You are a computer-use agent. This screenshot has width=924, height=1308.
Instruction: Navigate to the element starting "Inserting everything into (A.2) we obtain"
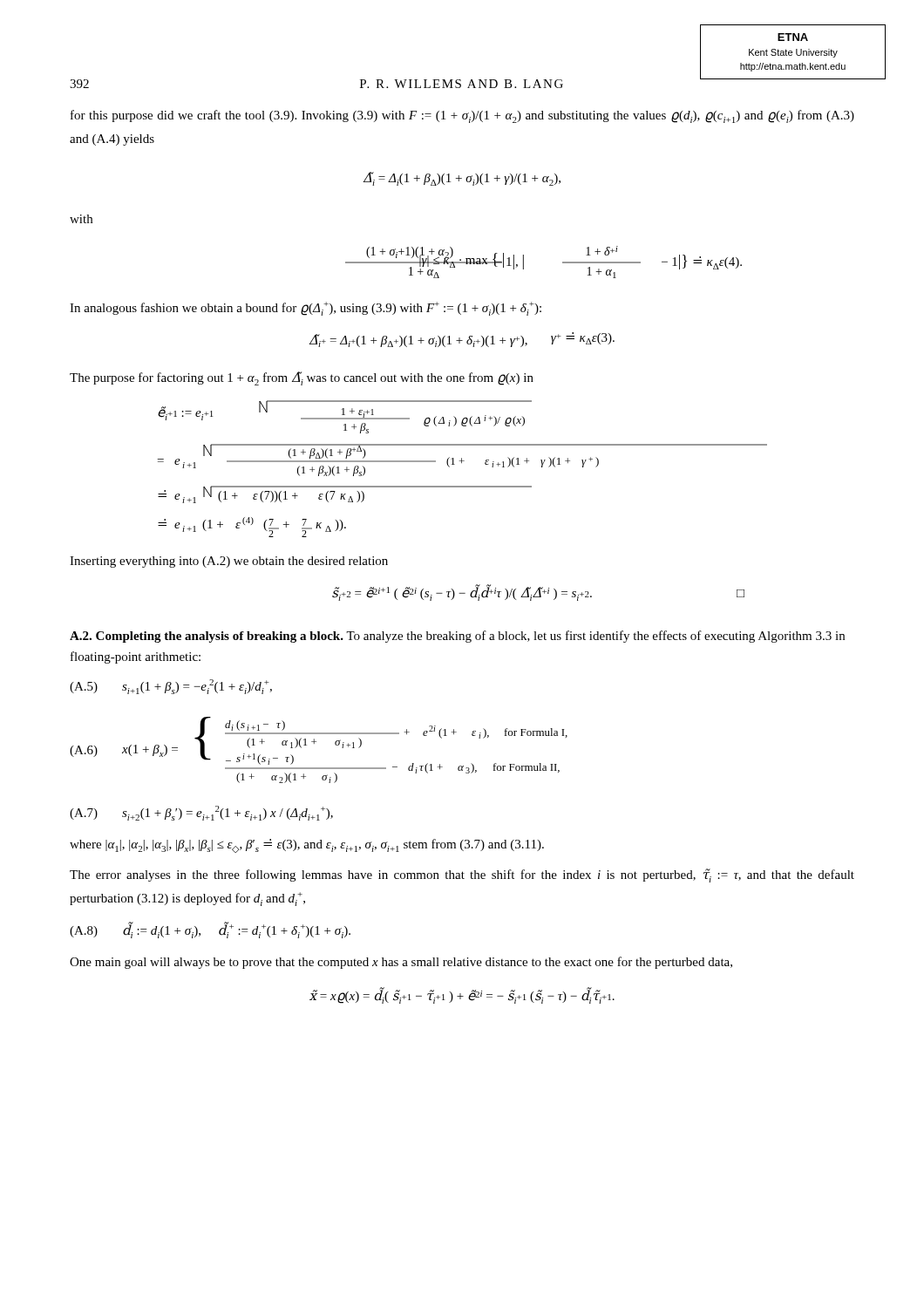229,561
